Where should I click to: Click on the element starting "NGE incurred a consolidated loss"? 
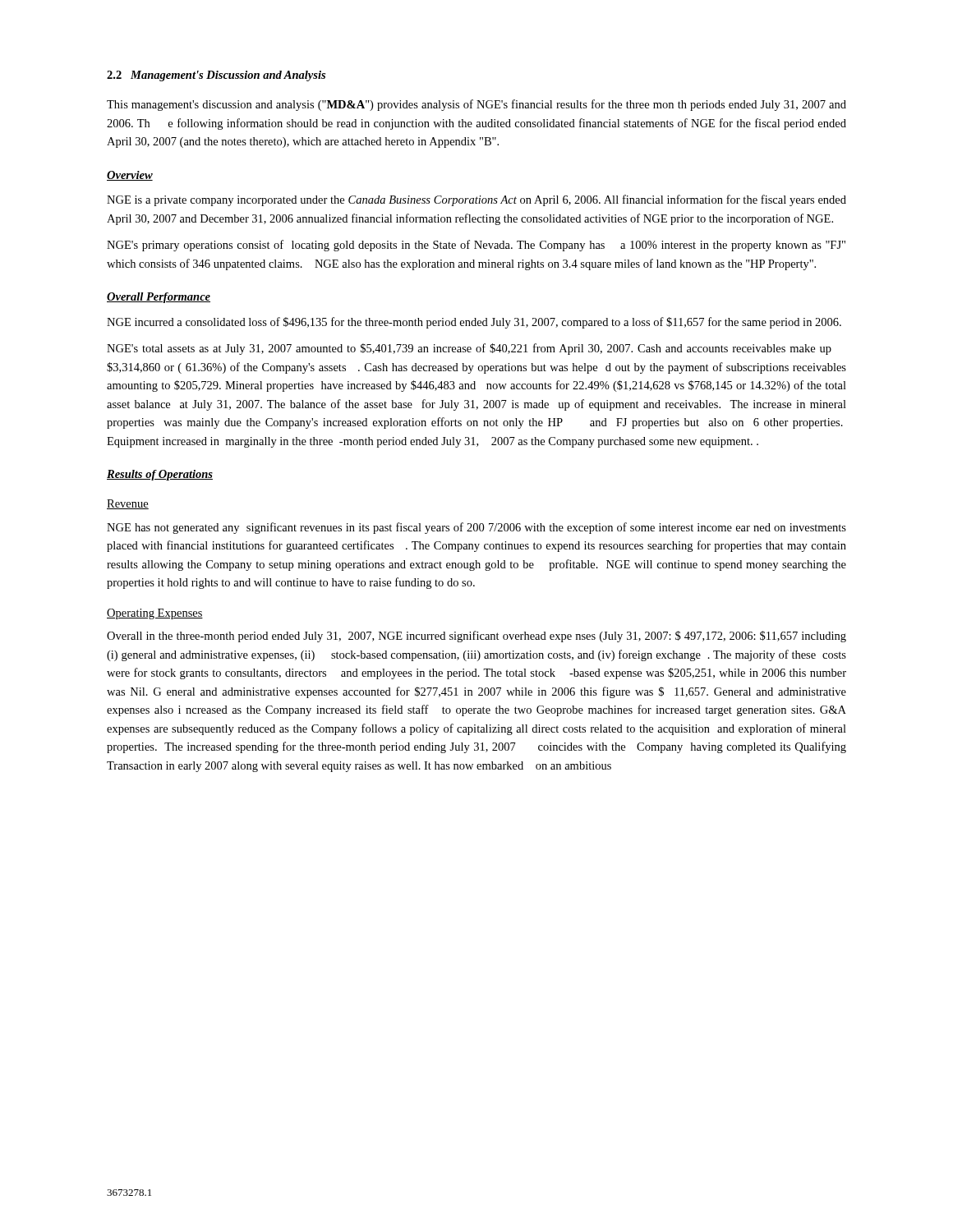pyautogui.click(x=476, y=322)
